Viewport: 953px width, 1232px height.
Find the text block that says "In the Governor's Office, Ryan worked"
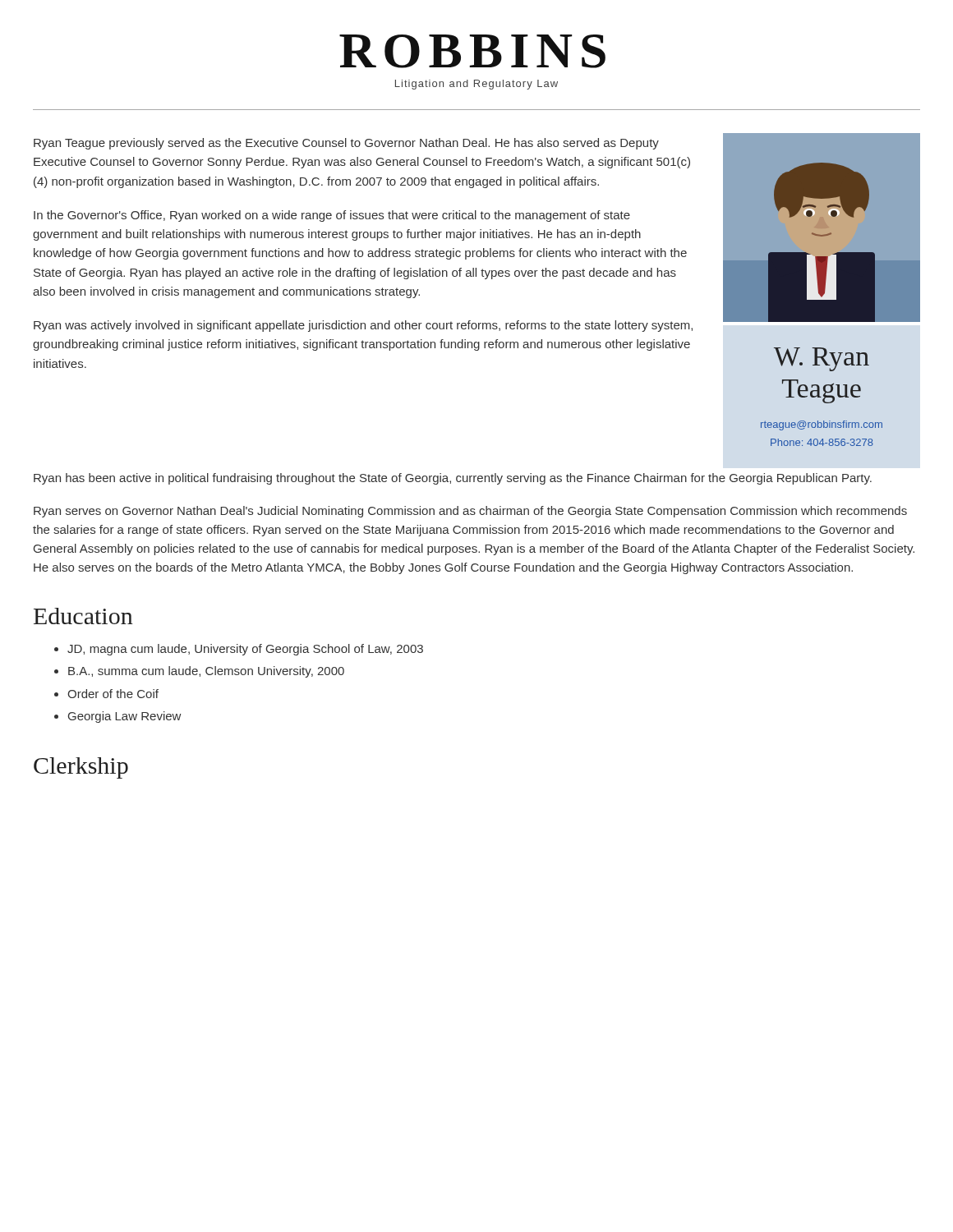(x=360, y=253)
